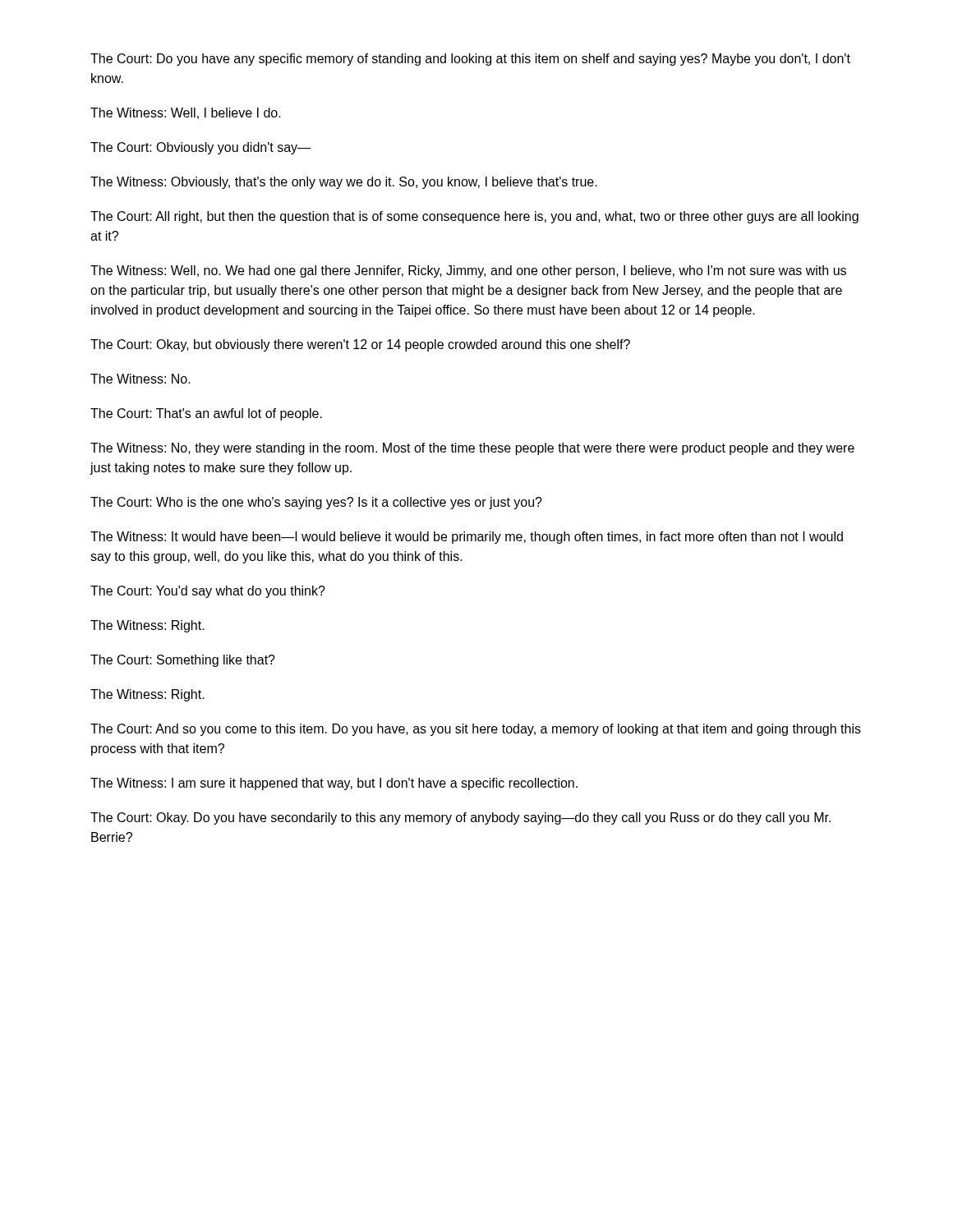Image resolution: width=953 pixels, height=1232 pixels.
Task: Find the text block starting "The Court: Okay, but obviously there"
Action: (x=360, y=345)
